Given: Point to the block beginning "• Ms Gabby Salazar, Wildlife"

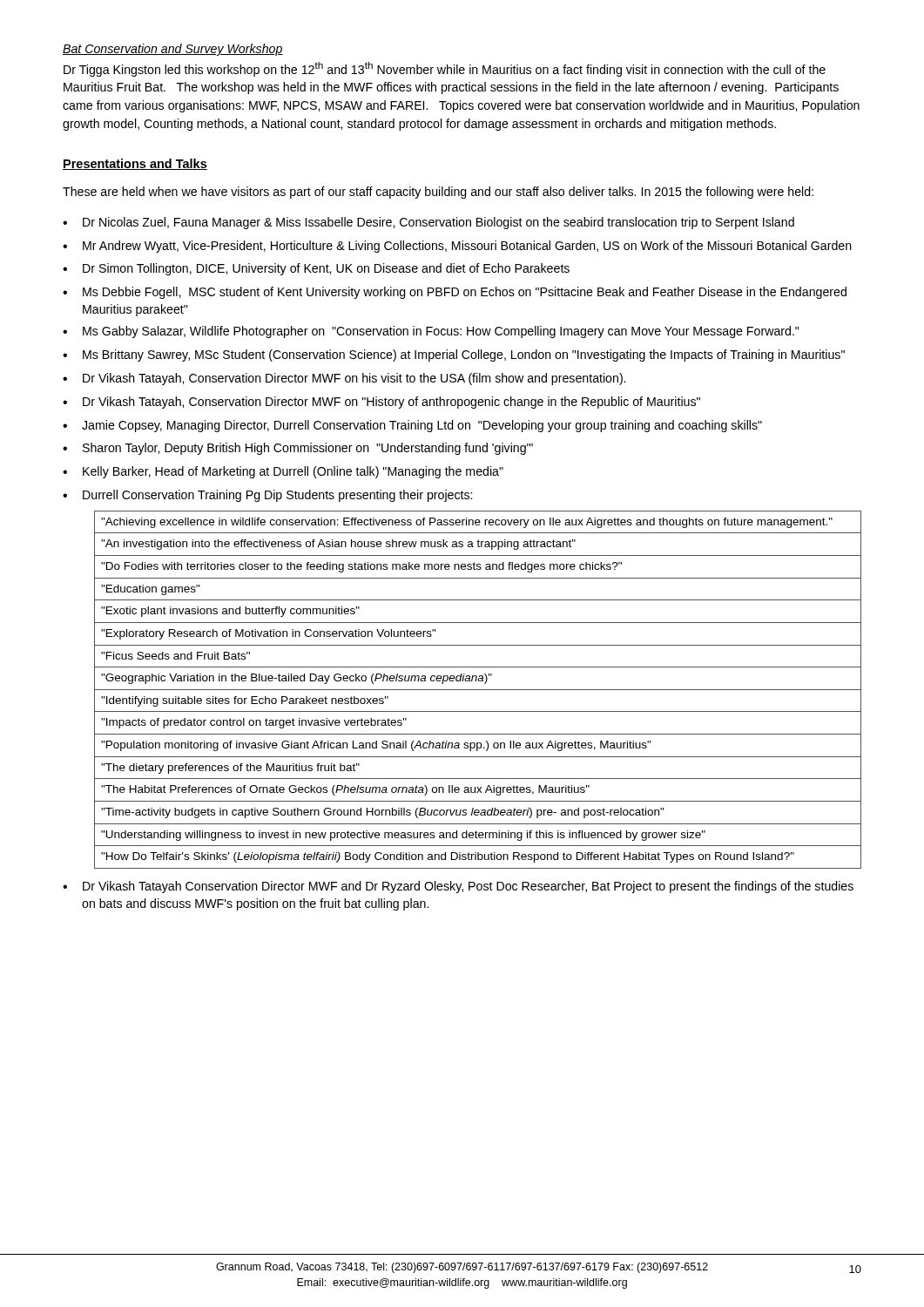Looking at the screenshot, I should pos(462,332).
